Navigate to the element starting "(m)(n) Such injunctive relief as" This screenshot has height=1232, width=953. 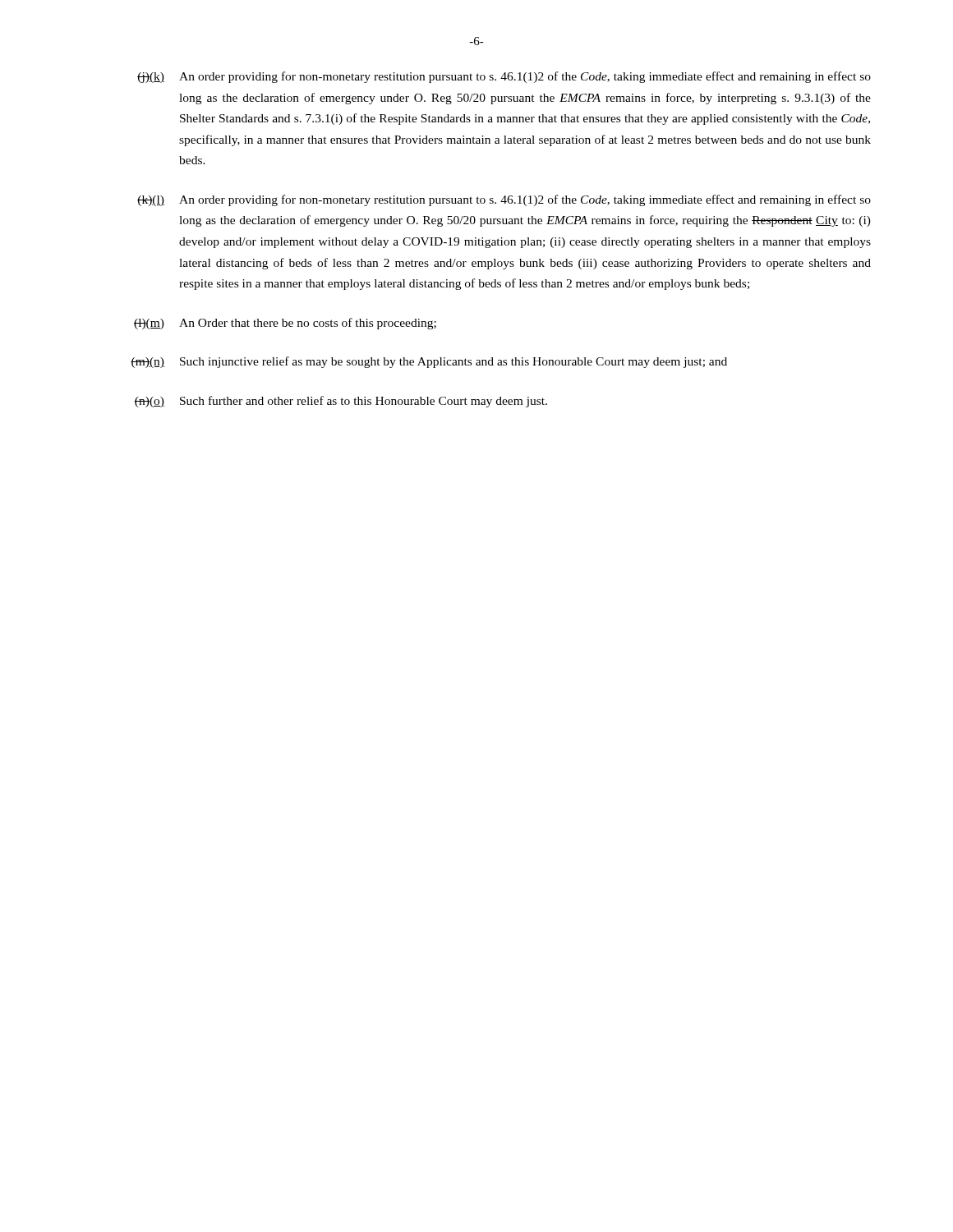pos(481,361)
